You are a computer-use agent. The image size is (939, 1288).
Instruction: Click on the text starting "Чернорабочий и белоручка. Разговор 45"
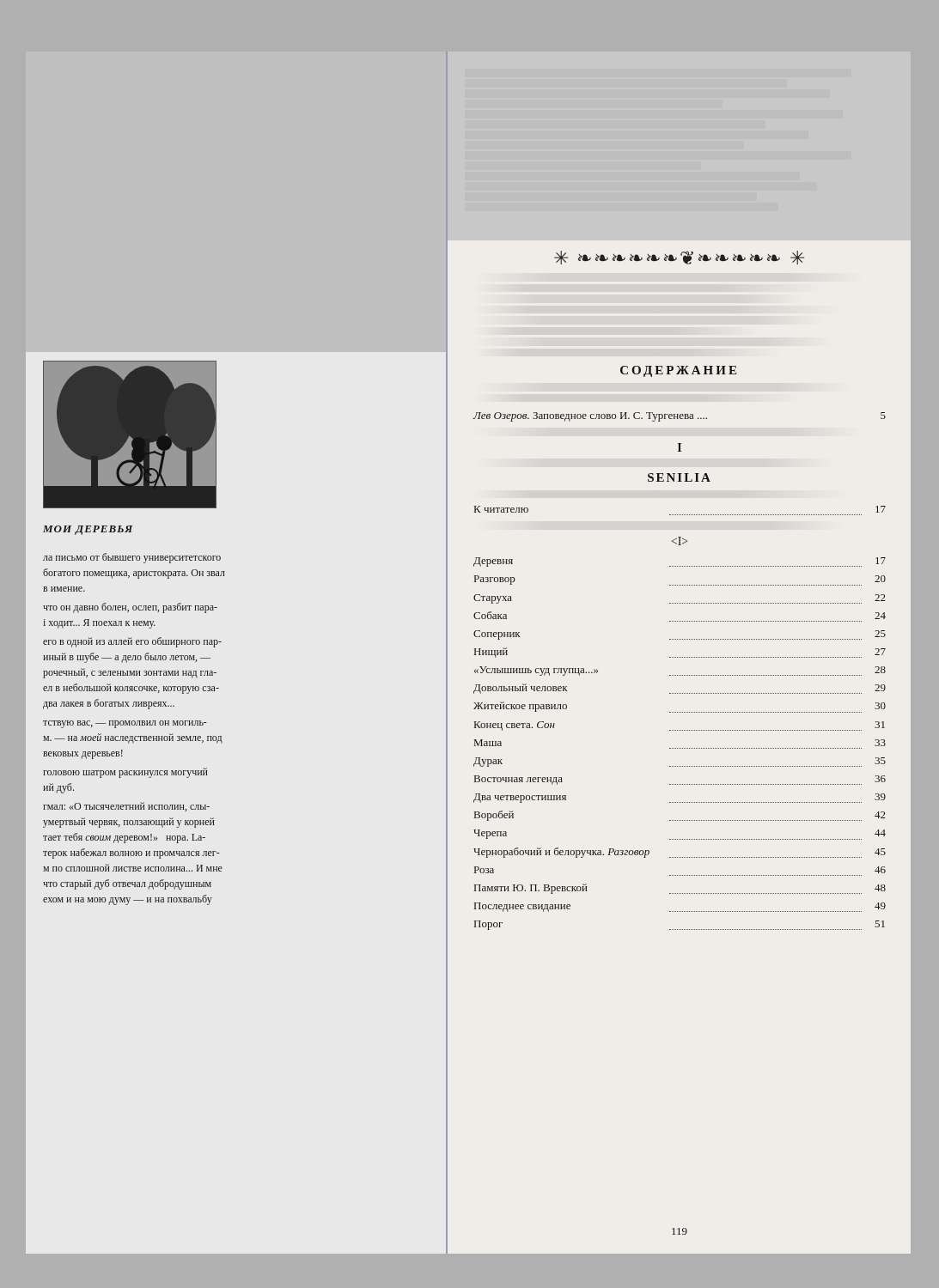tap(680, 851)
